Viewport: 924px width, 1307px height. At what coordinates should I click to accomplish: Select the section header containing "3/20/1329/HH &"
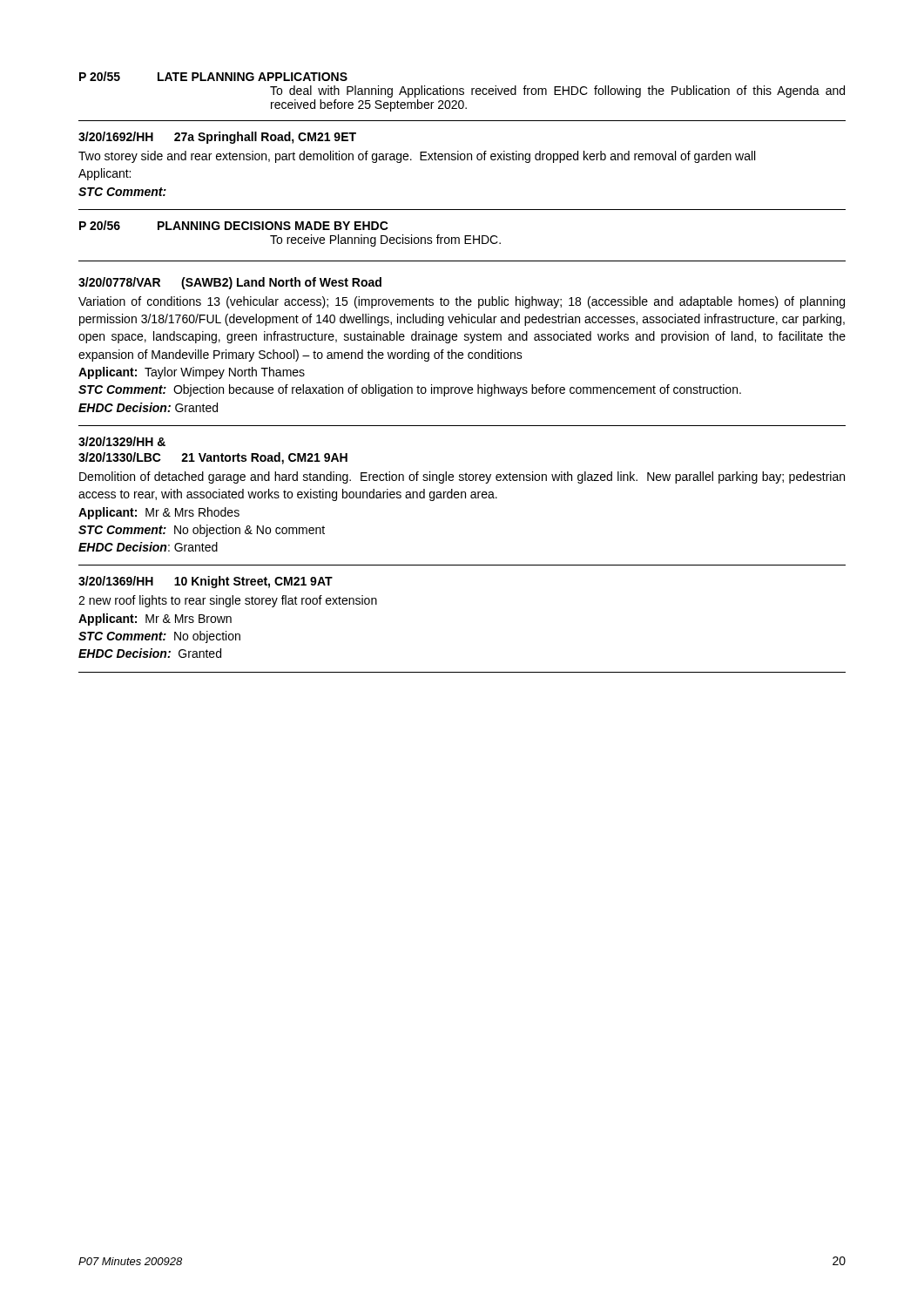point(122,442)
